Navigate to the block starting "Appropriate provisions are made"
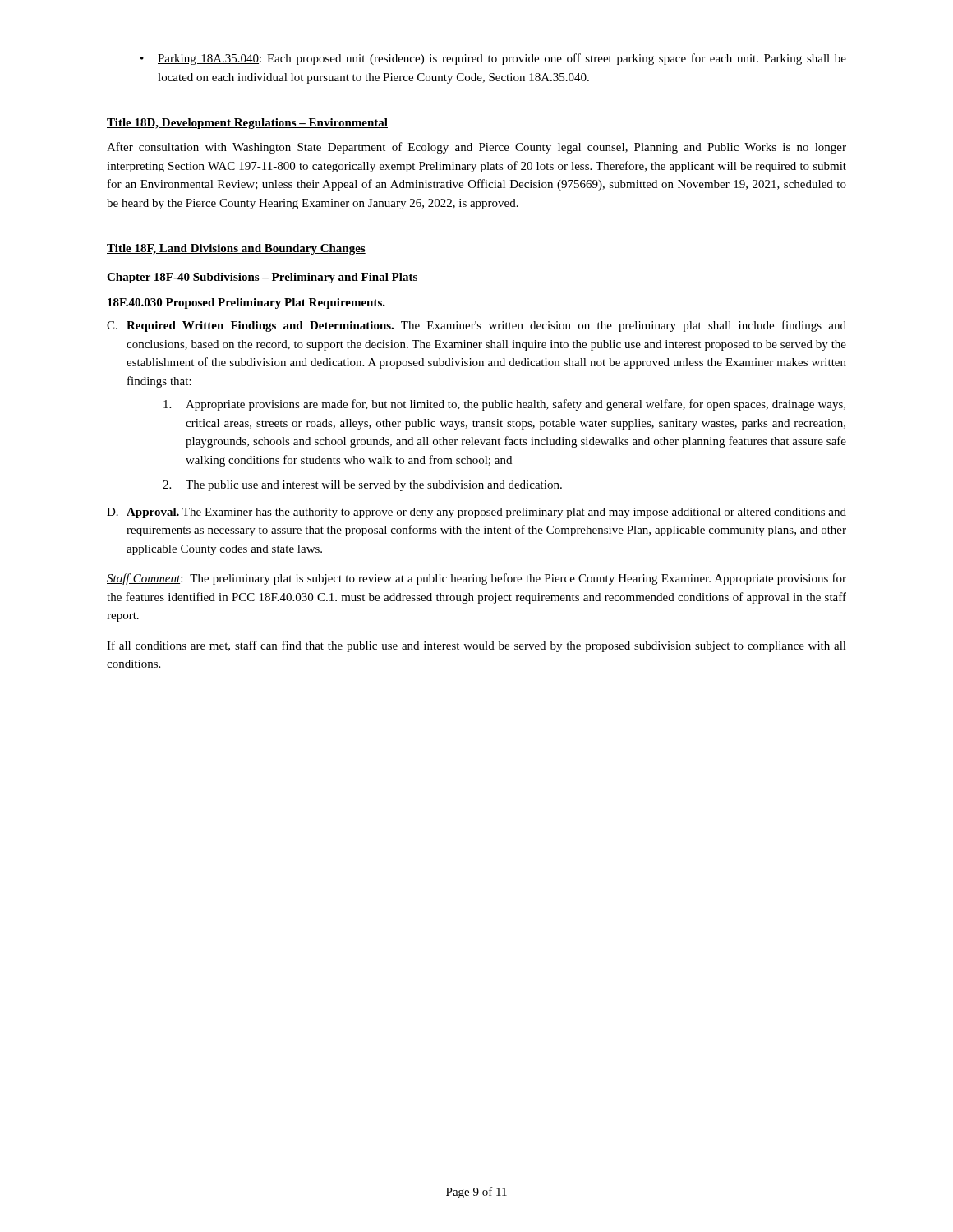The height and width of the screenshot is (1232, 953). click(x=504, y=432)
